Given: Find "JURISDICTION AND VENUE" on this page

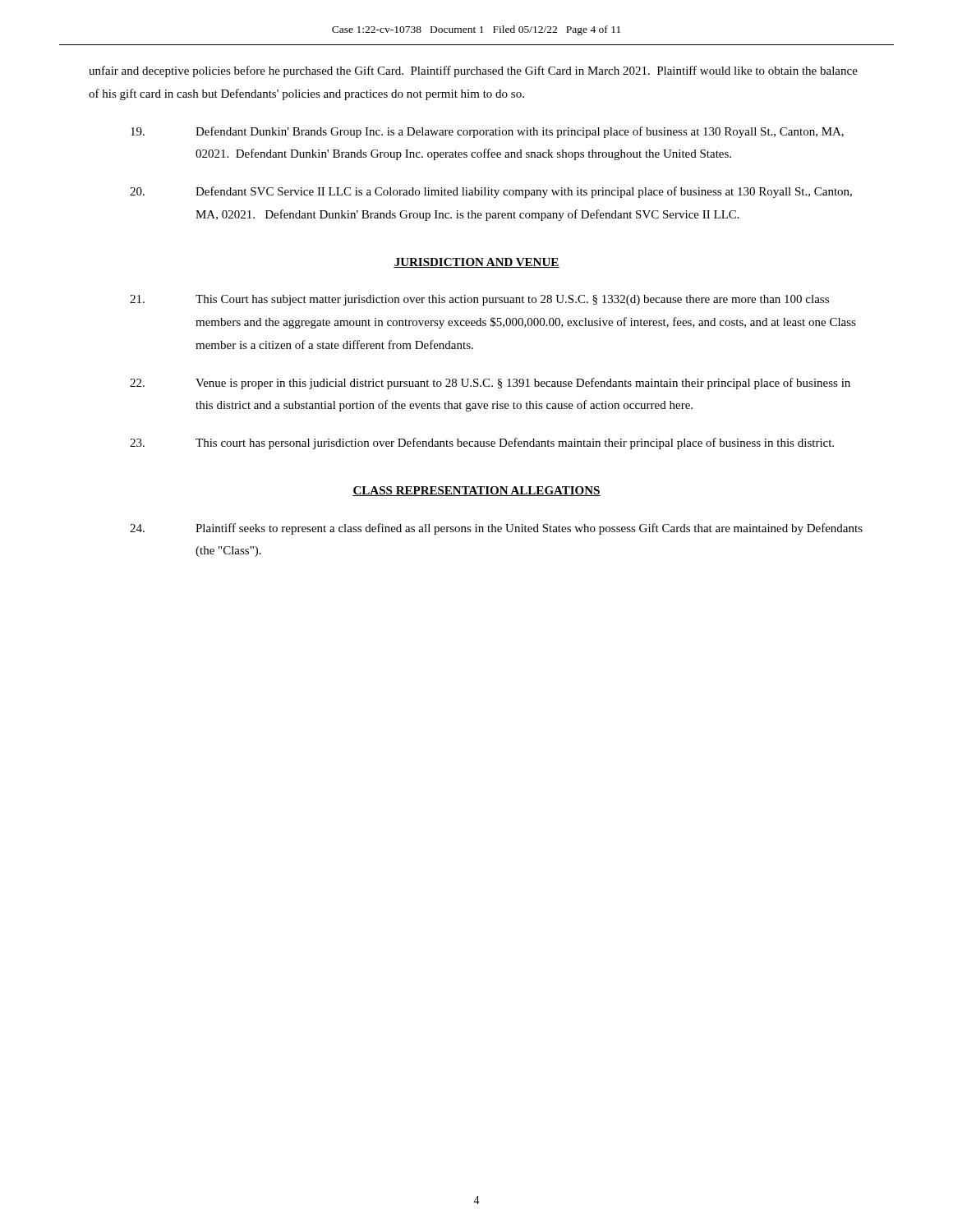Looking at the screenshot, I should [476, 262].
